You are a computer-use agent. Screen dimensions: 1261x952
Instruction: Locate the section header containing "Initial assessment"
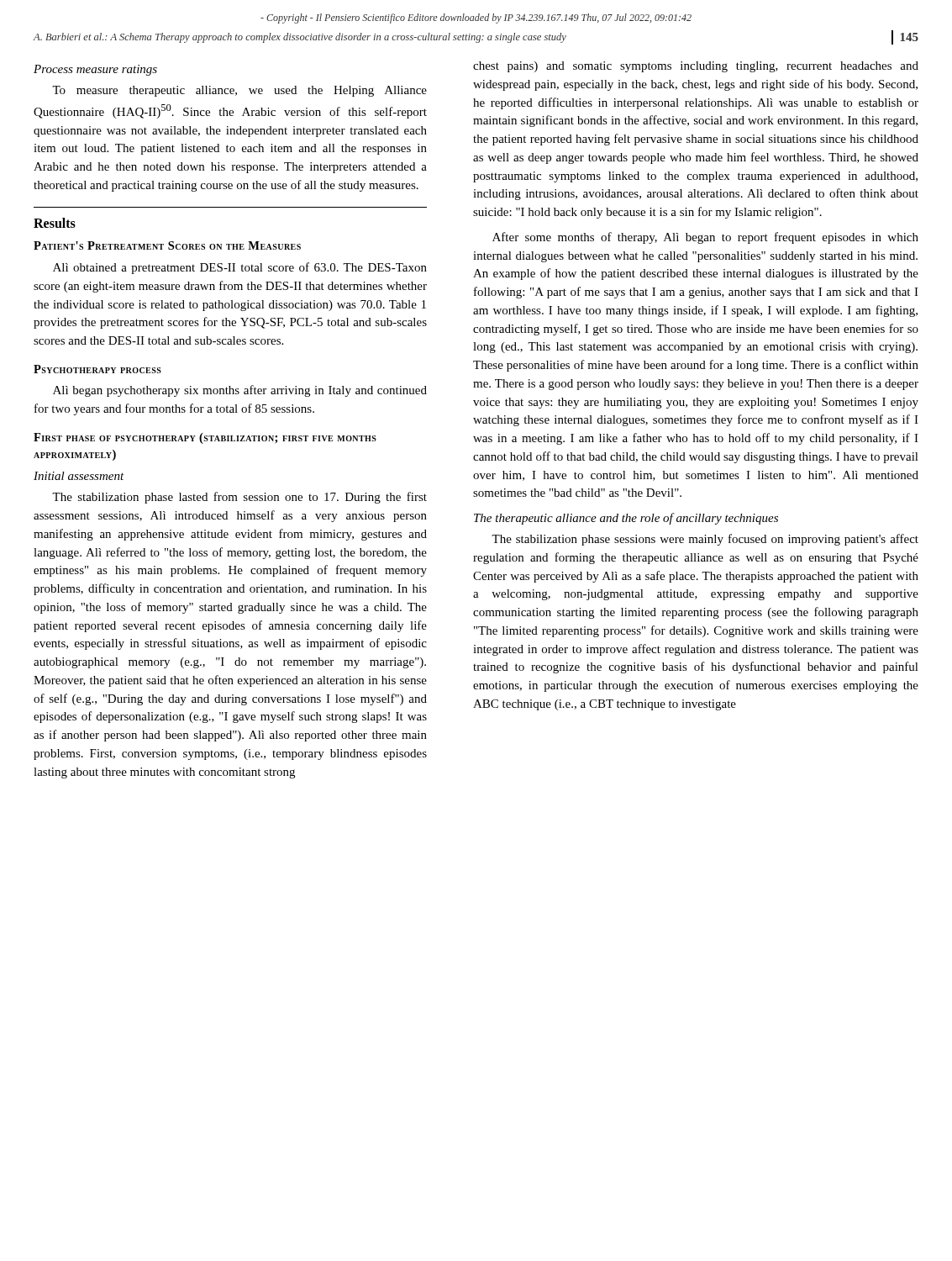coord(79,476)
